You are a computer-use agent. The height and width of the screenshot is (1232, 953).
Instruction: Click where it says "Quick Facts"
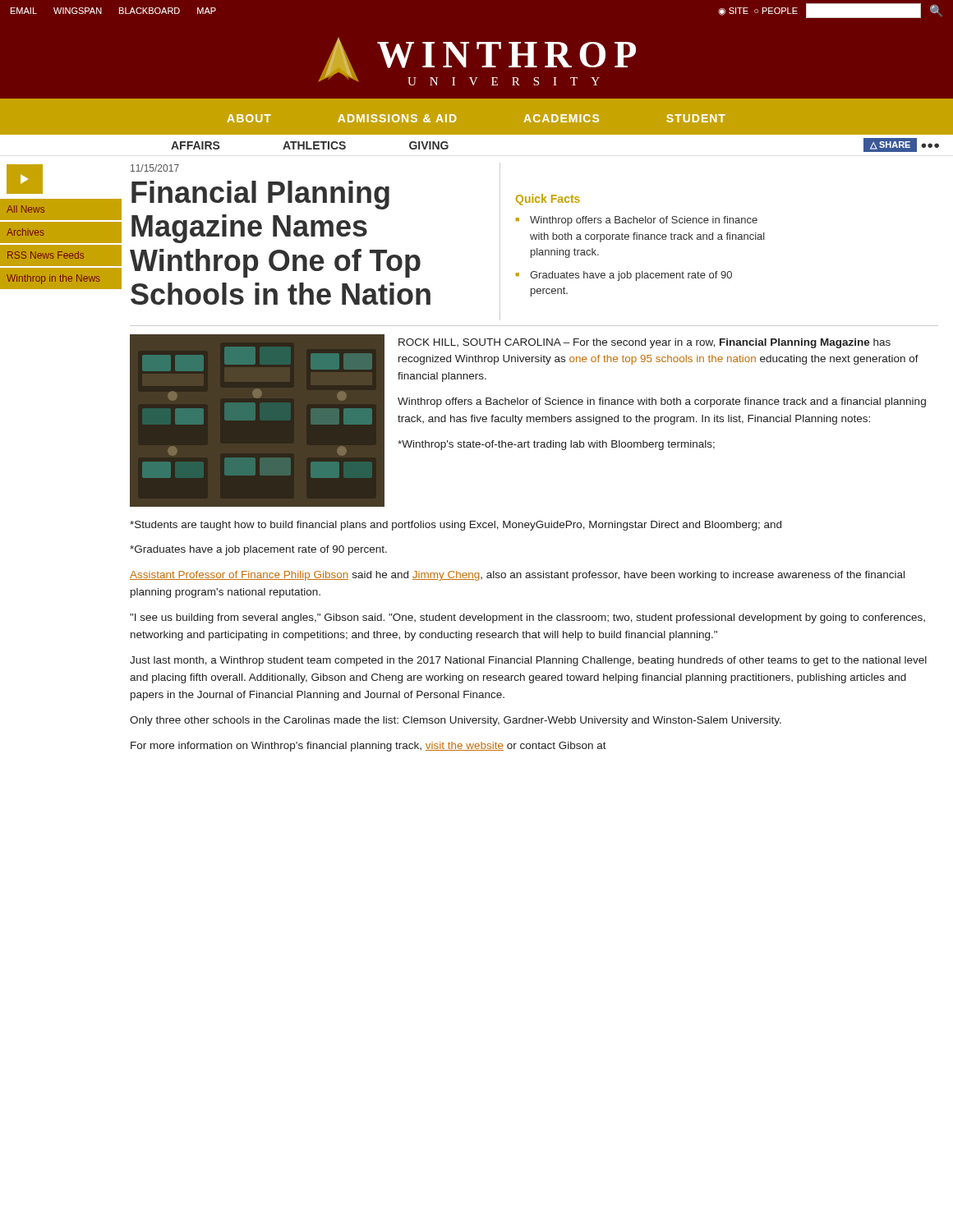coord(548,199)
